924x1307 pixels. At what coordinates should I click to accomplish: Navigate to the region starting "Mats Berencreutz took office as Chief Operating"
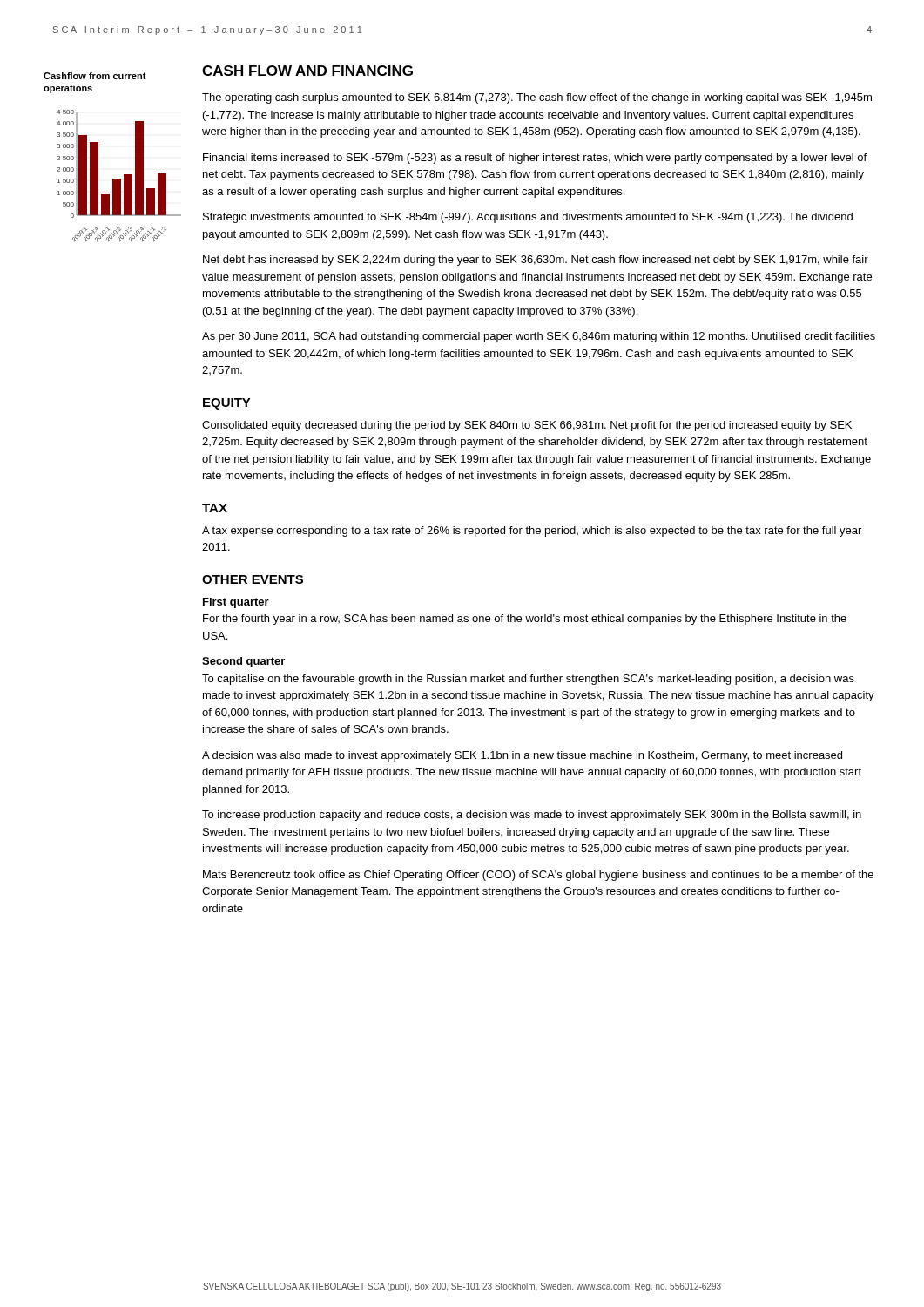point(538,891)
